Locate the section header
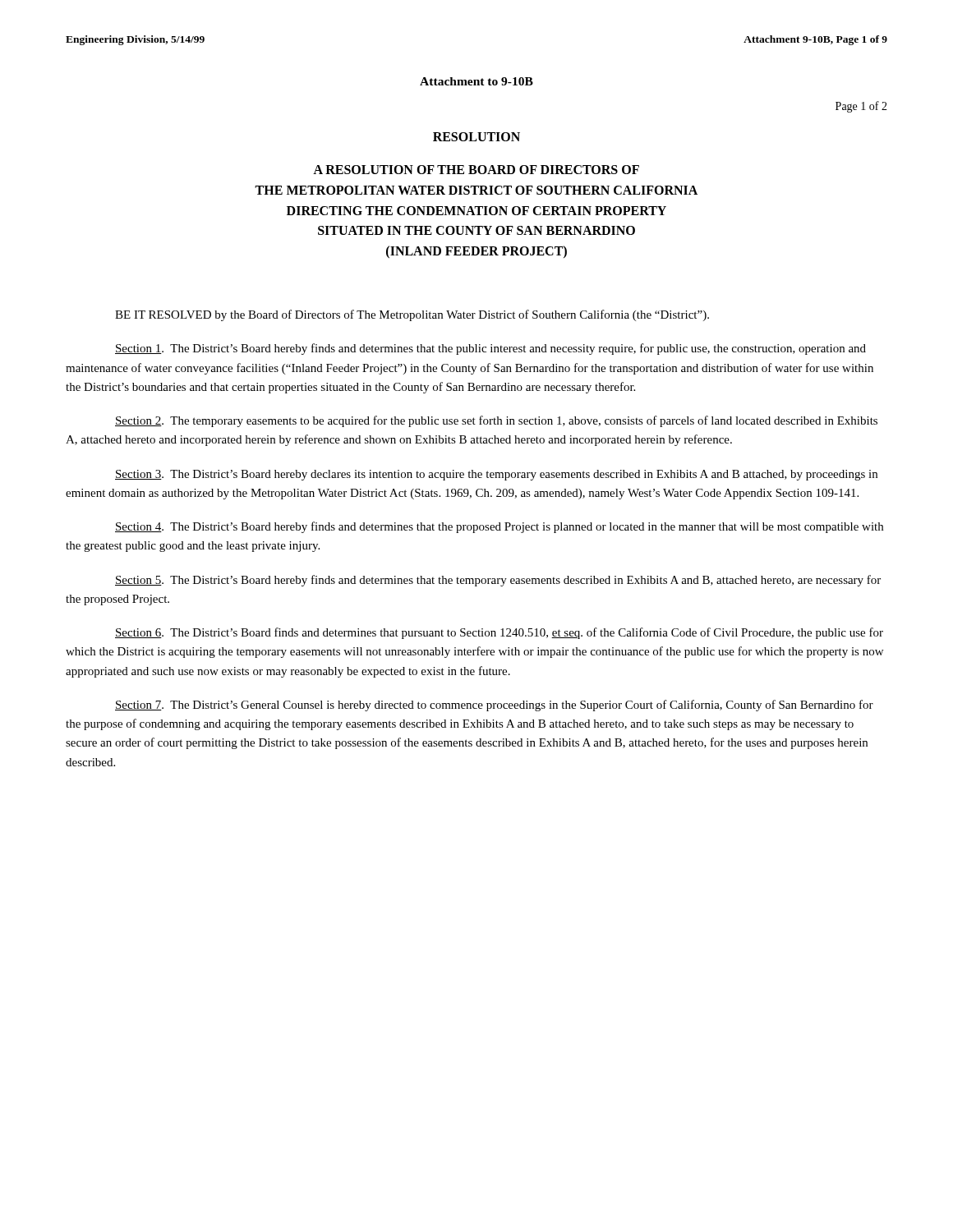 [476, 137]
